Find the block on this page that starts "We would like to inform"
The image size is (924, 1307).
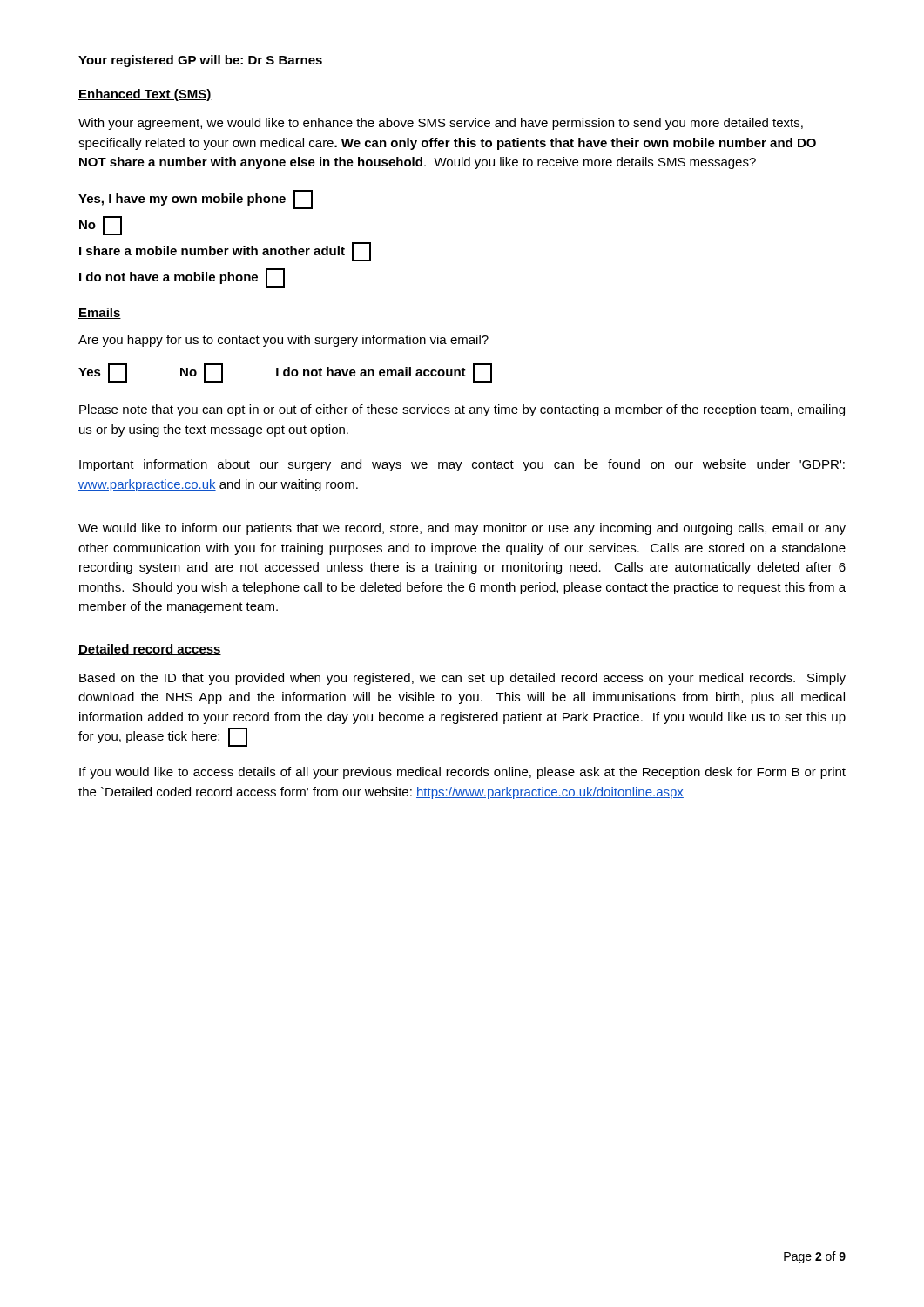point(462,567)
